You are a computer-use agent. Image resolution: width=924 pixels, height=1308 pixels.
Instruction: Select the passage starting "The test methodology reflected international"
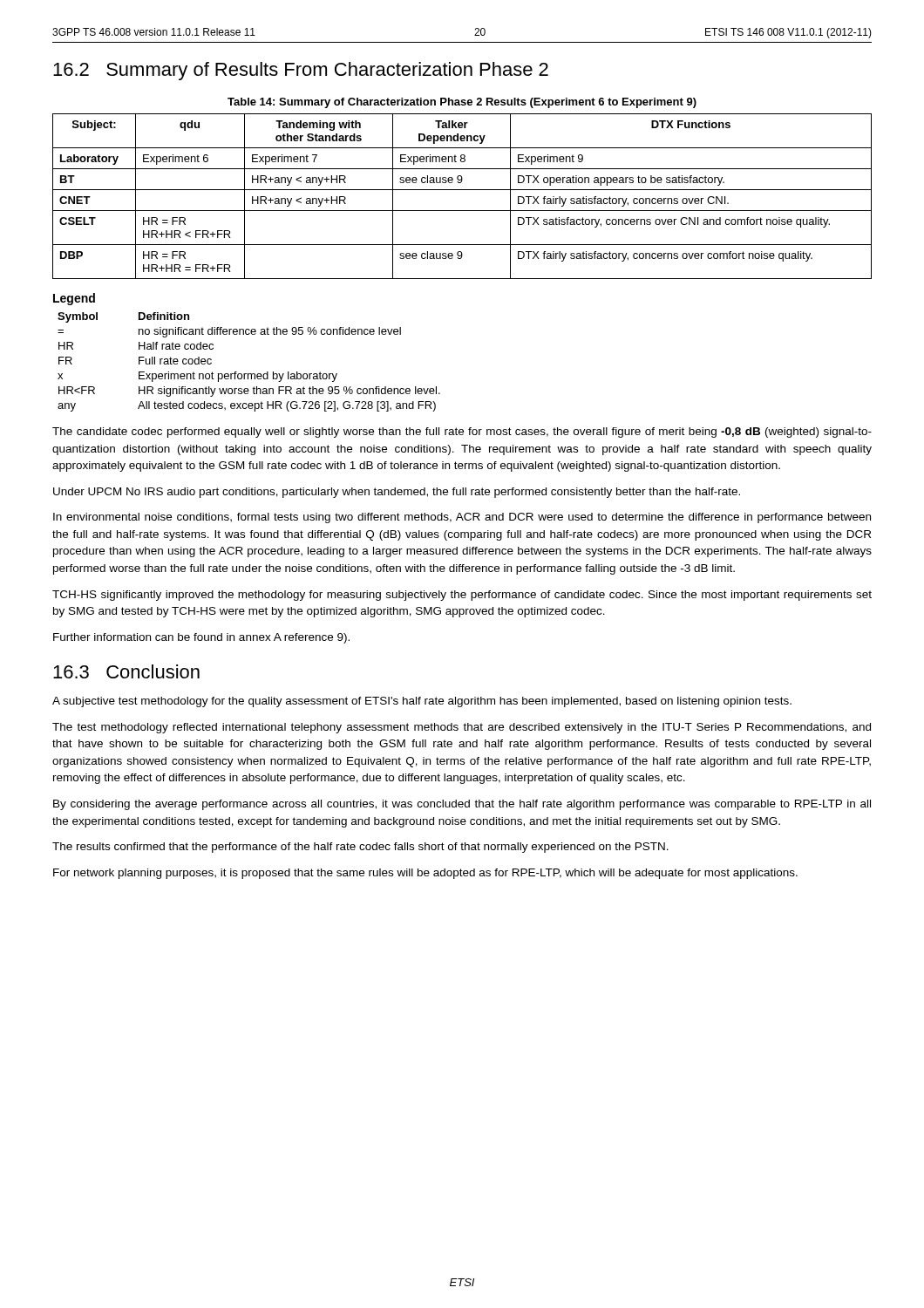[x=462, y=752]
